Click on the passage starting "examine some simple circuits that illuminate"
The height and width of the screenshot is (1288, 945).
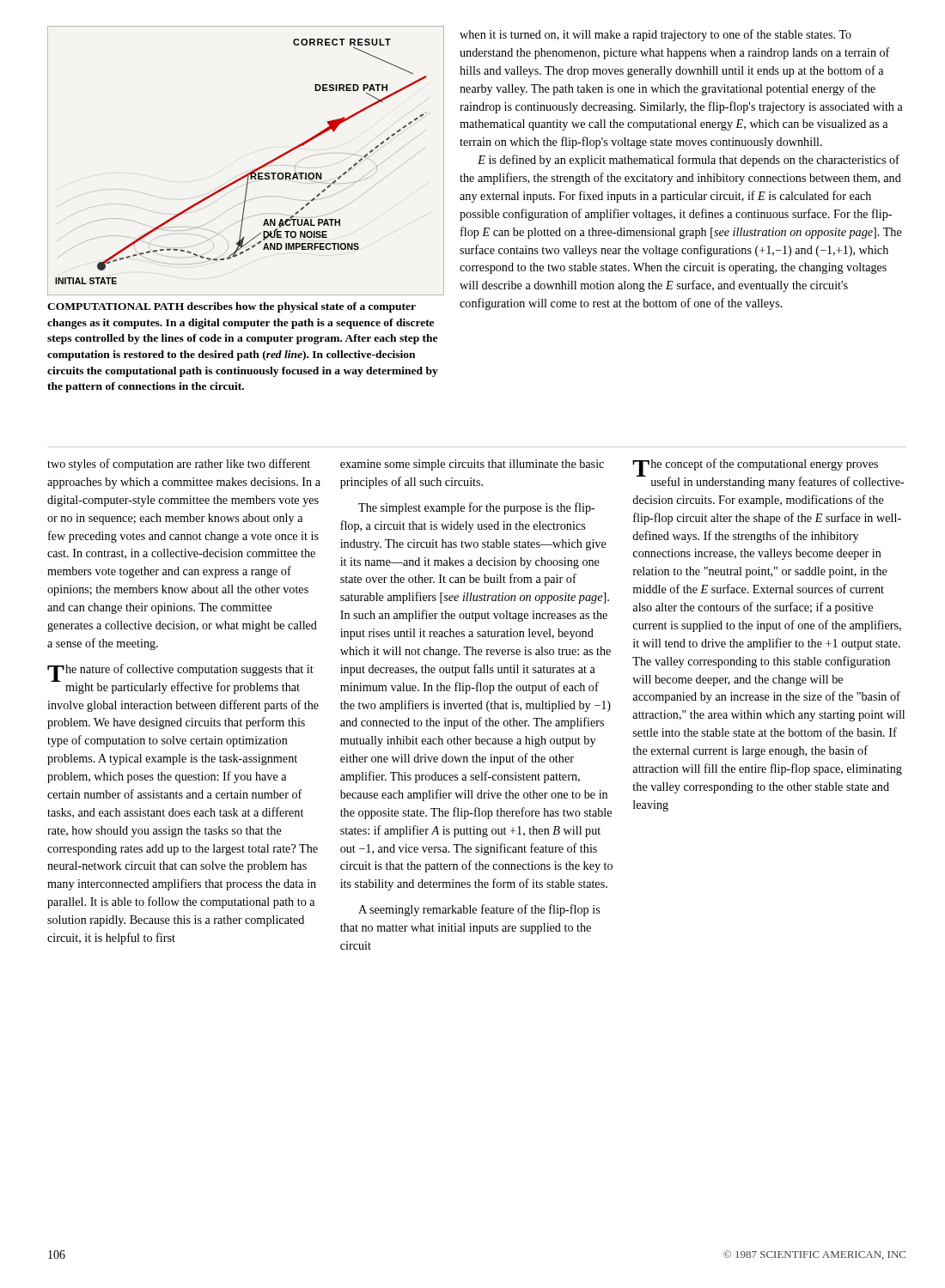pos(477,705)
